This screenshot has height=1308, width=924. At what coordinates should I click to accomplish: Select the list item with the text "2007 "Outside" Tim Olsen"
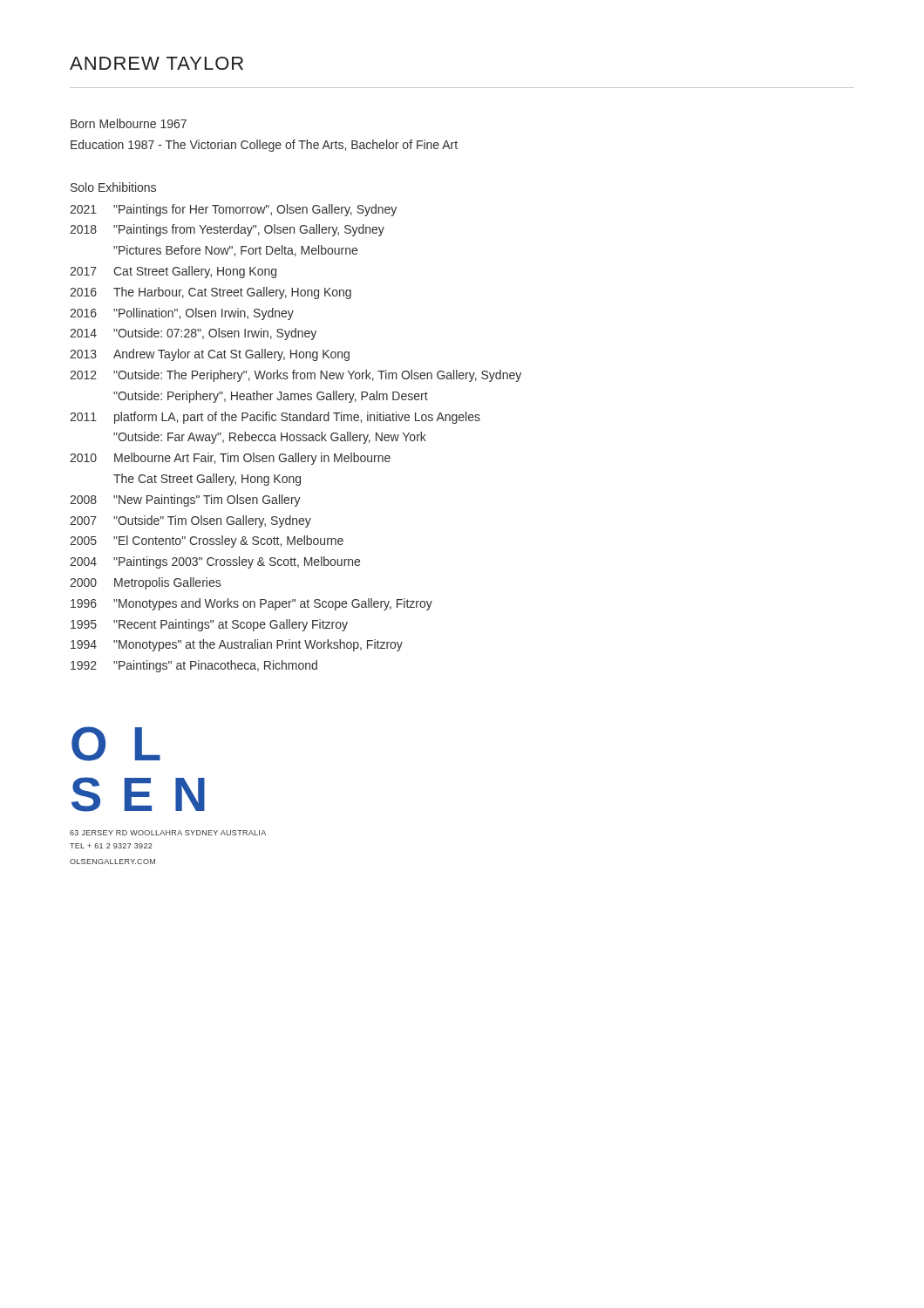190,521
